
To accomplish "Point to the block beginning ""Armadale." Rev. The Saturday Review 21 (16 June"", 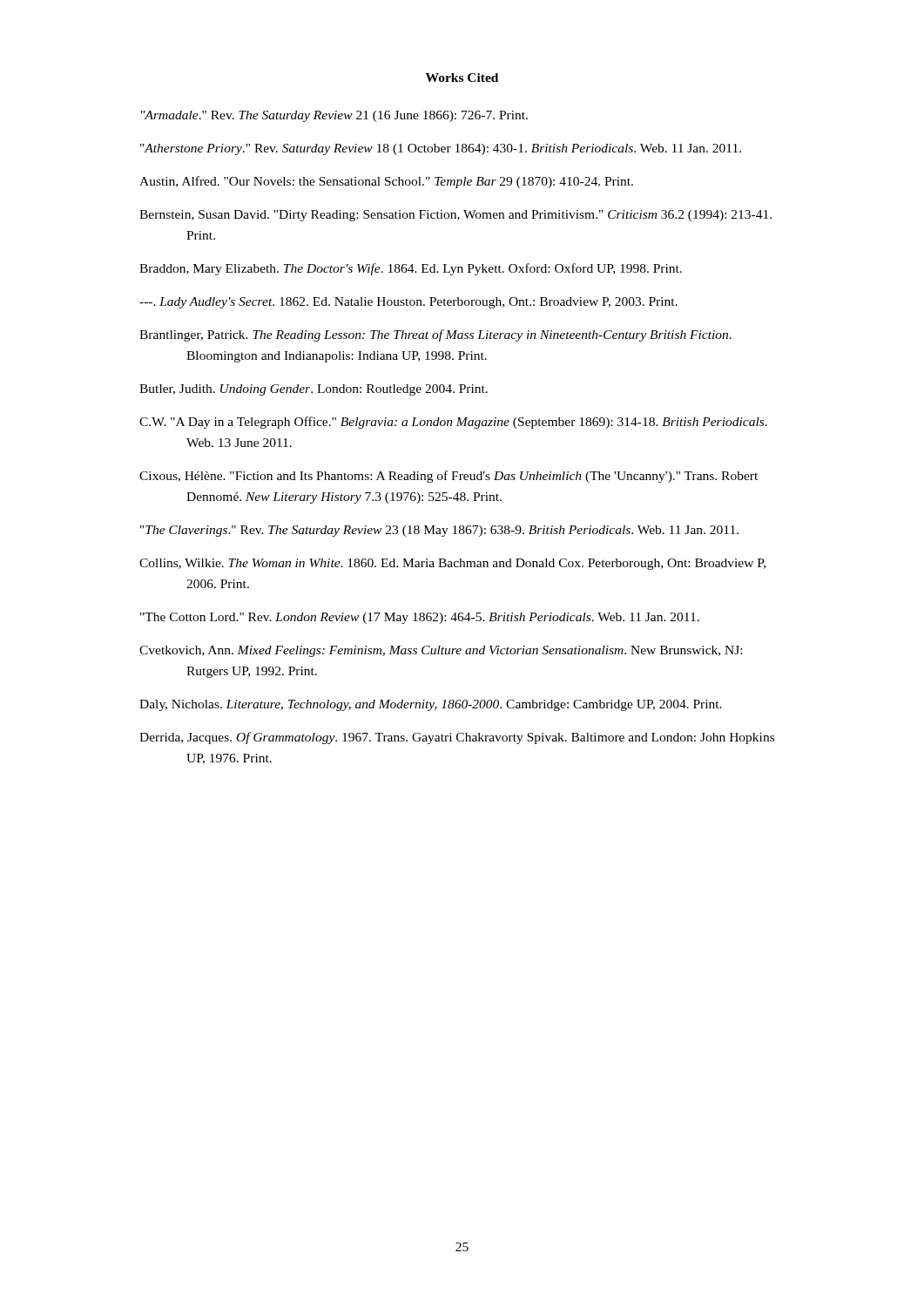I will click(334, 115).
